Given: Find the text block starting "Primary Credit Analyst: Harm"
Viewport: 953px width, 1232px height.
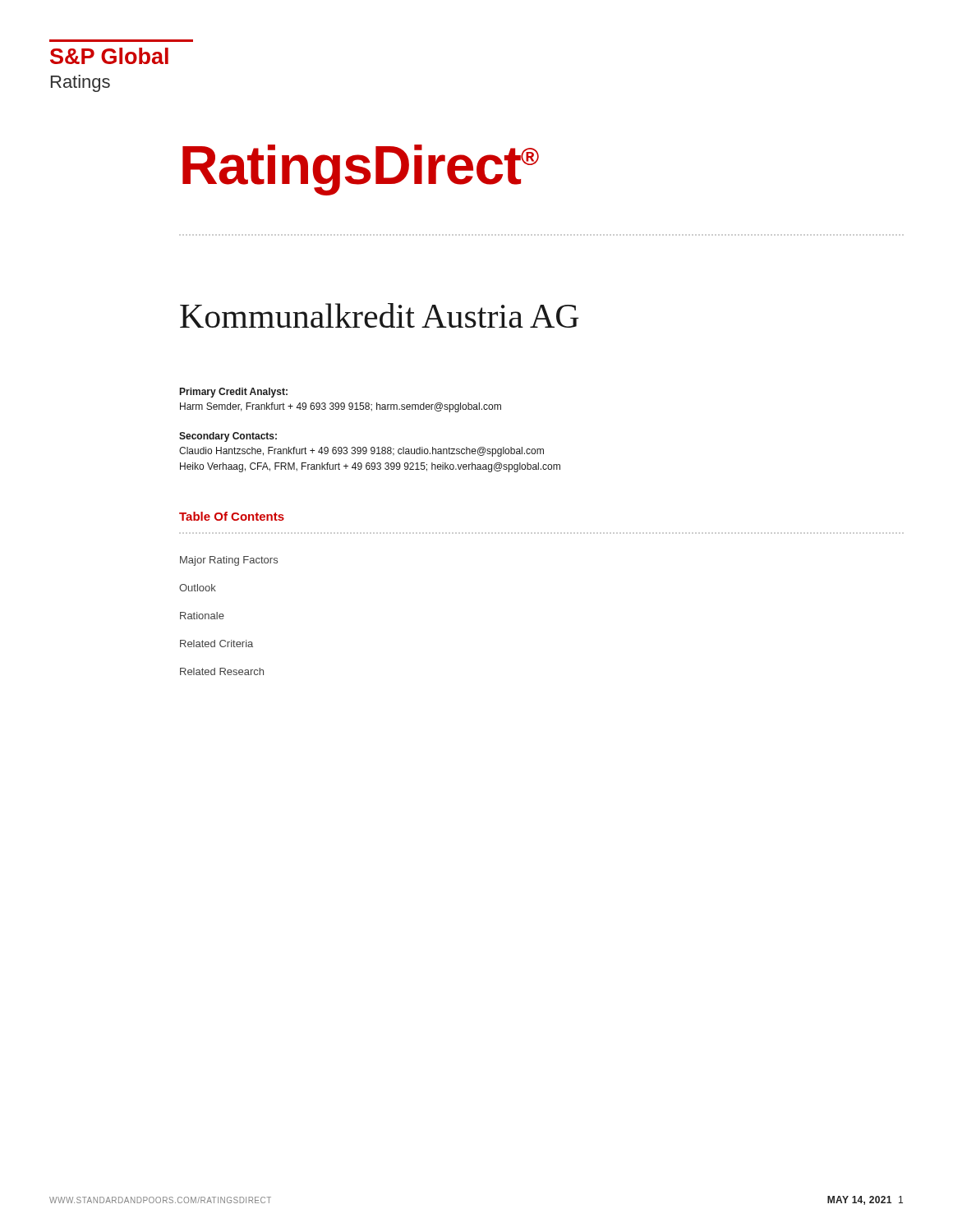Looking at the screenshot, I should coord(234,393).
